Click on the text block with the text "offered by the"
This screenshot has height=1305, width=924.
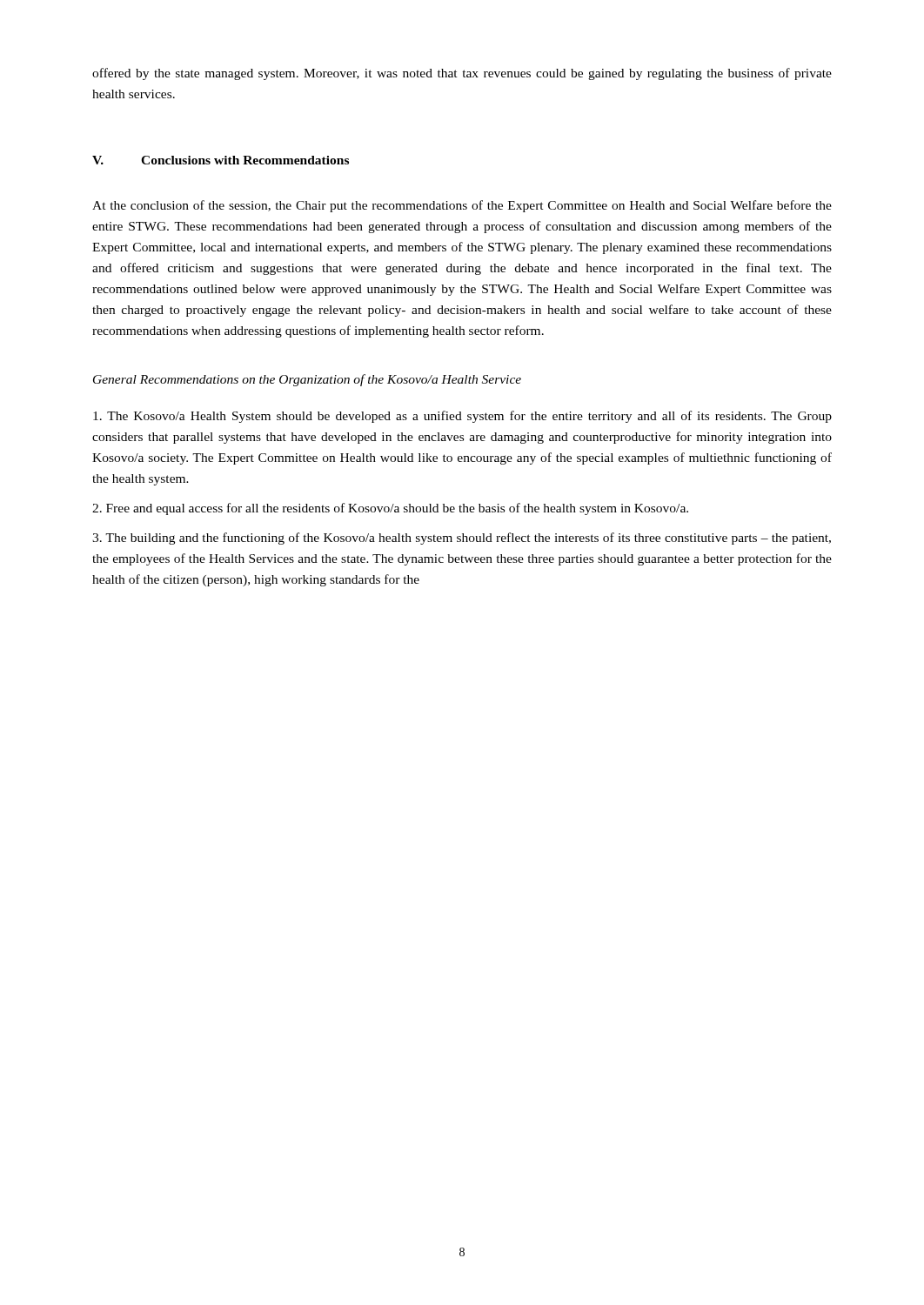click(x=462, y=84)
